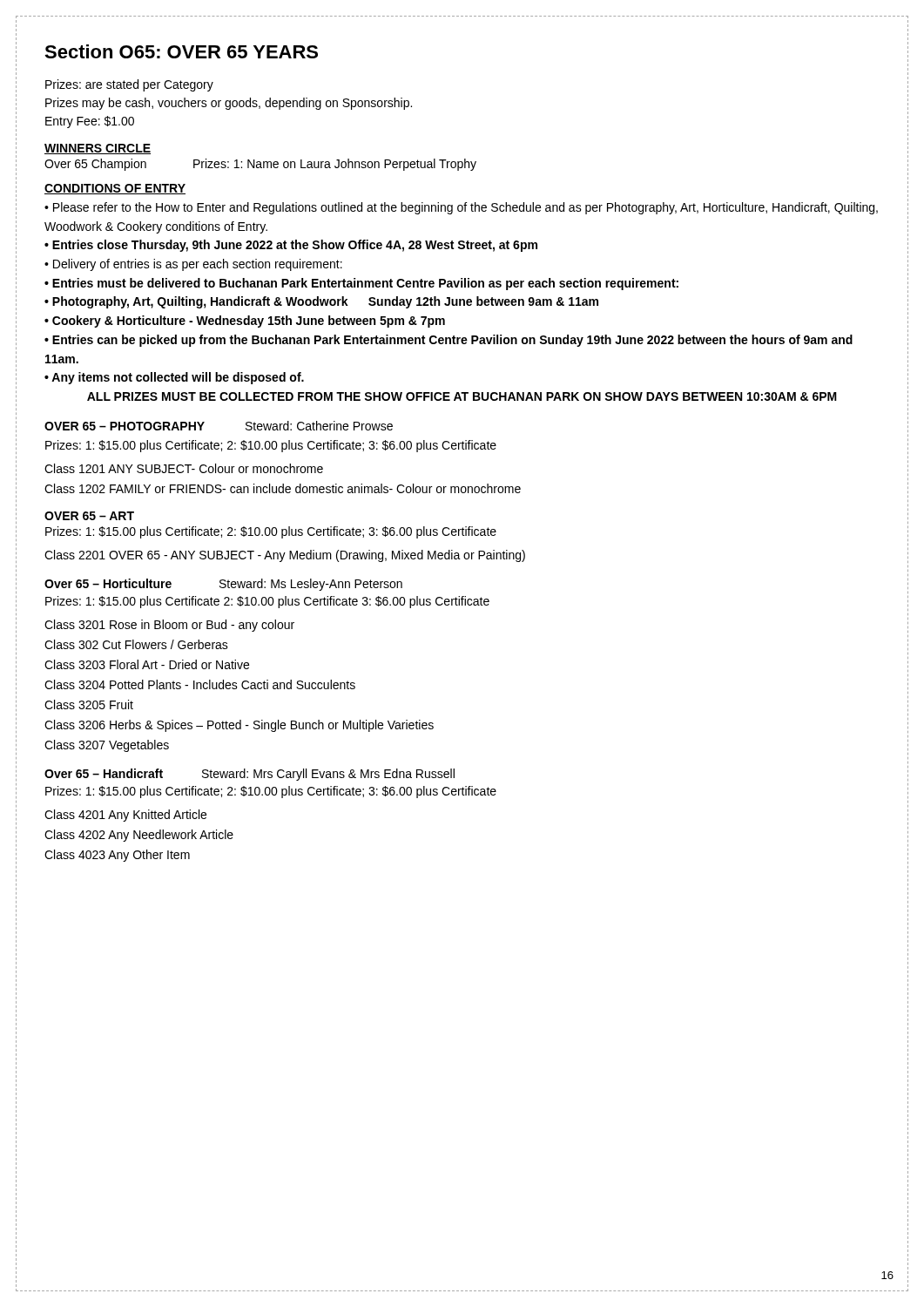Navigate to the text starting "Over 65 Champion"
This screenshot has height=1307, width=924.
pyautogui.click(x=462, y=164)
